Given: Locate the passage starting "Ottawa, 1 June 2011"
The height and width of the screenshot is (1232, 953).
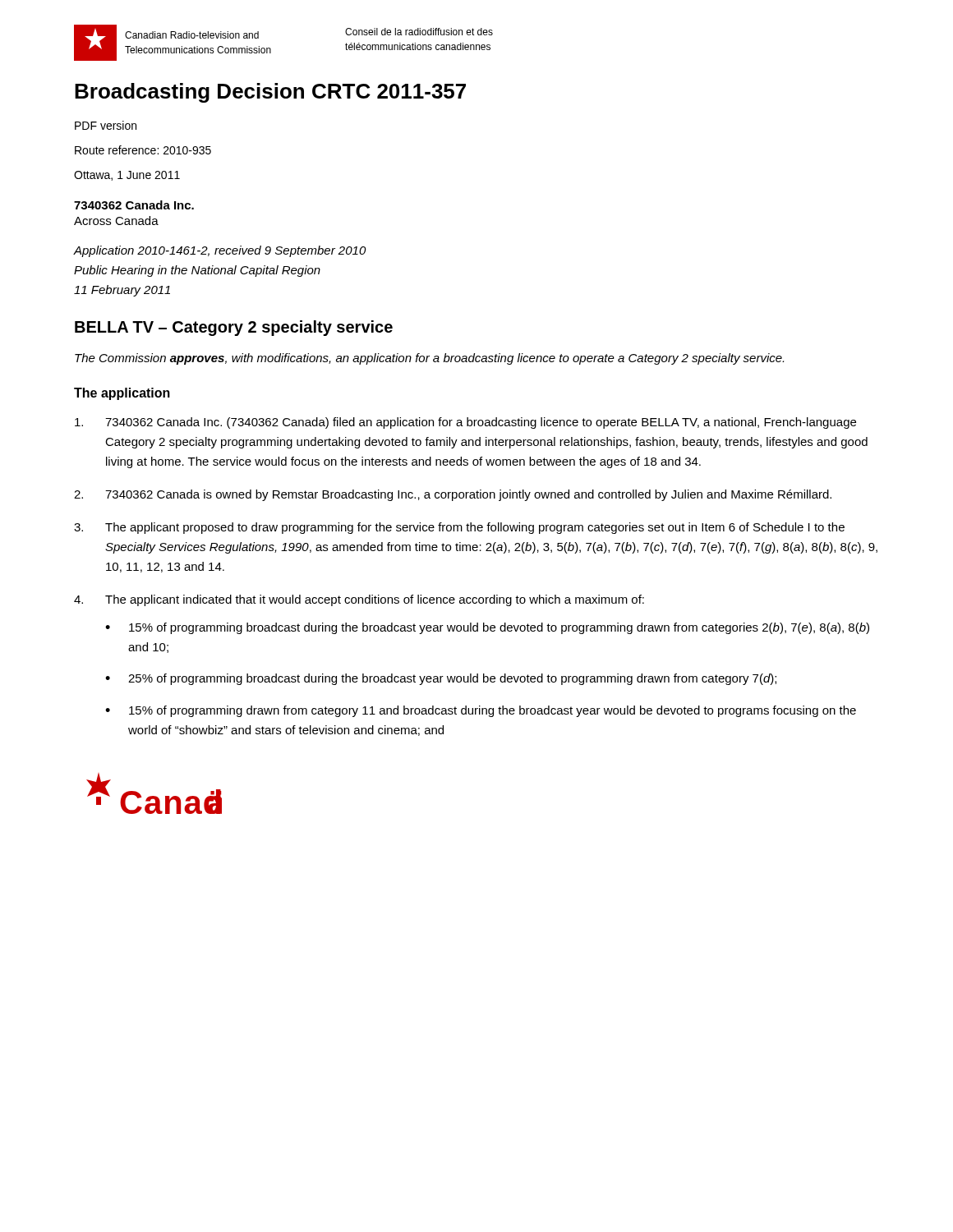Looking at the screenshot, I should (127, 175).
